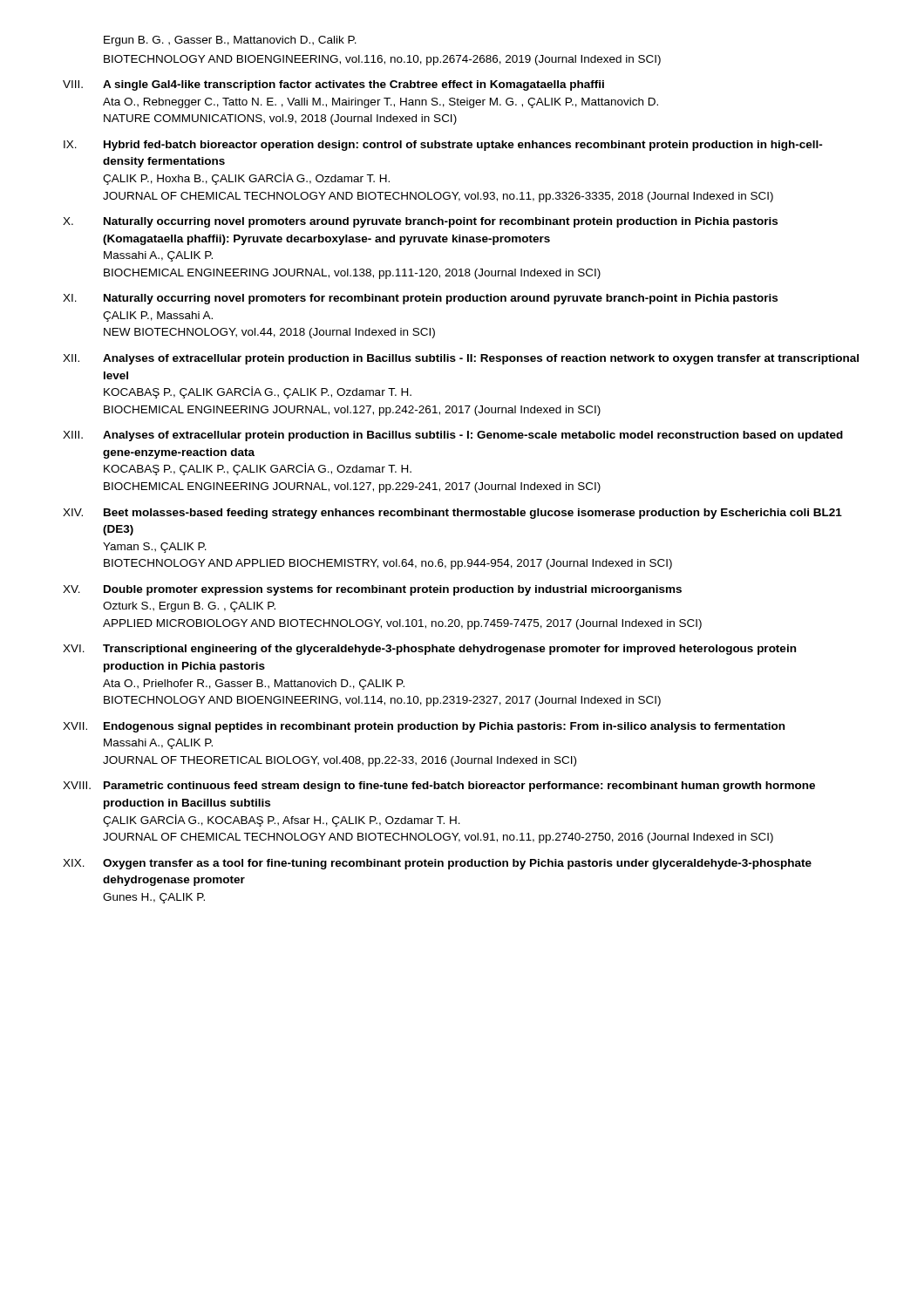Viewport: 924px width, 1308px height.
Task: Click on the element starting "X. Naturally occurring novel promoters around pyruvate"
Action: pyautogui.click(x=462, y=247)
